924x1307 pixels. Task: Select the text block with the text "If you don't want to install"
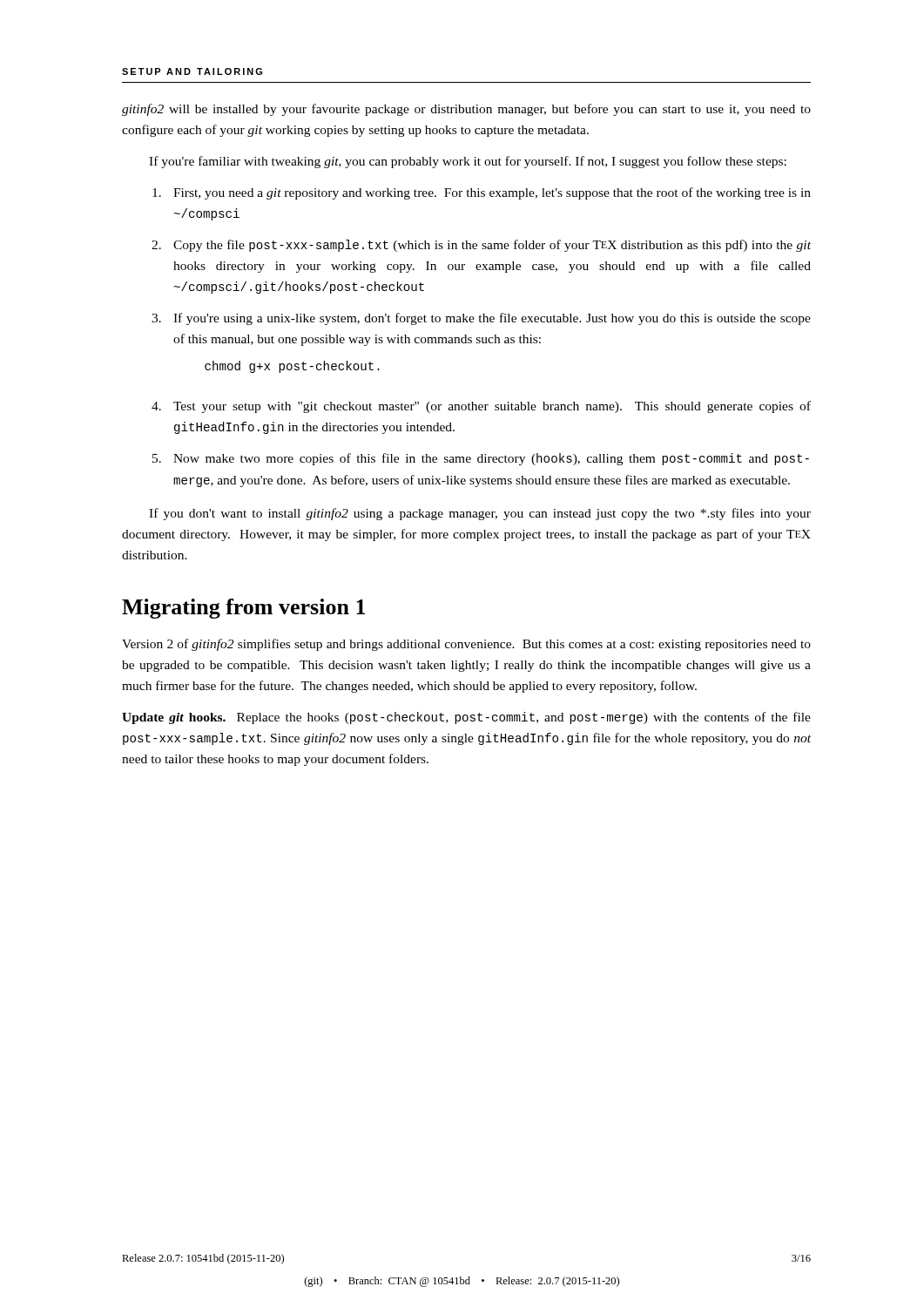tap(466, 533)
